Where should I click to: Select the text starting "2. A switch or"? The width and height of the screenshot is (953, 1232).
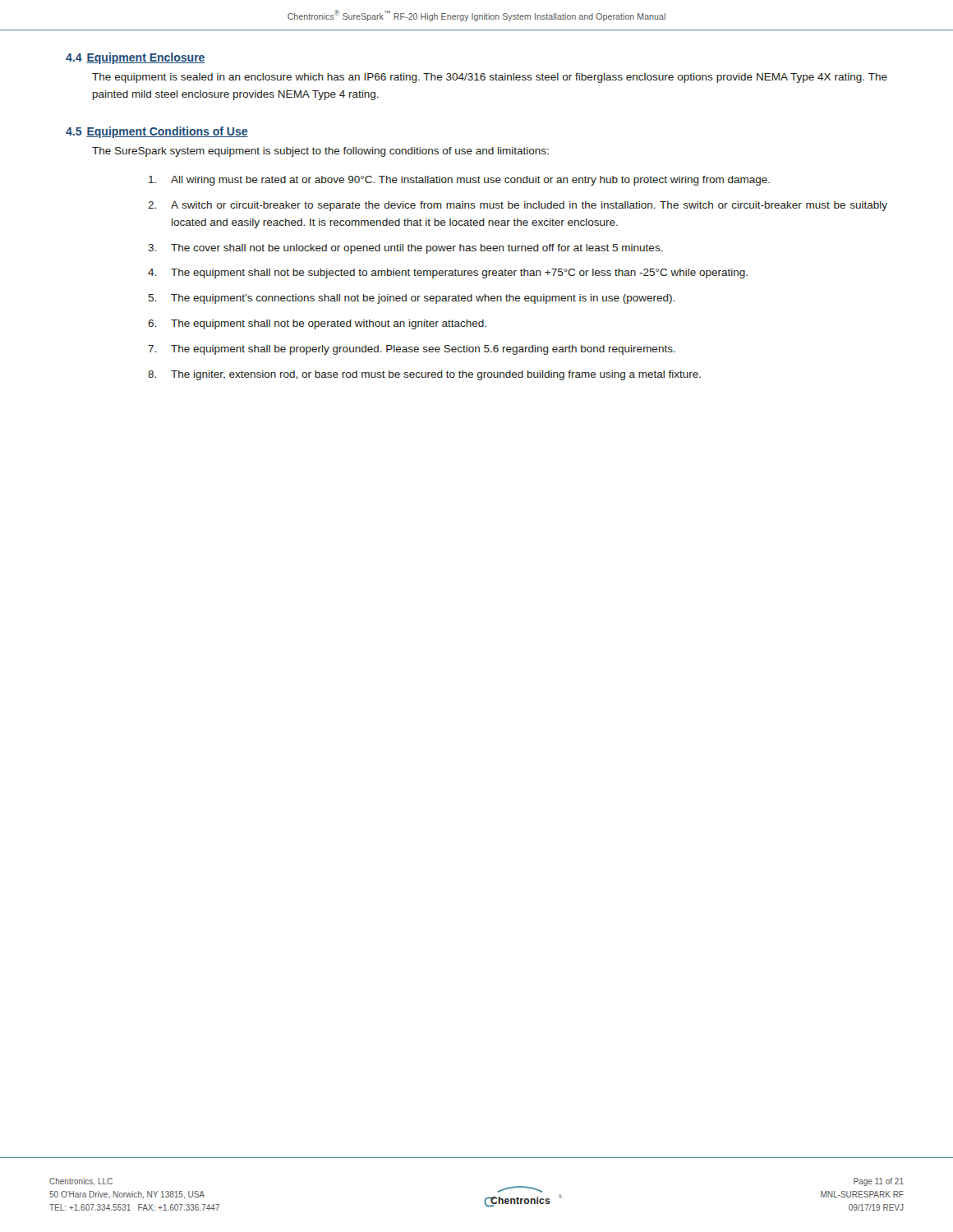(x=518, y=214)
